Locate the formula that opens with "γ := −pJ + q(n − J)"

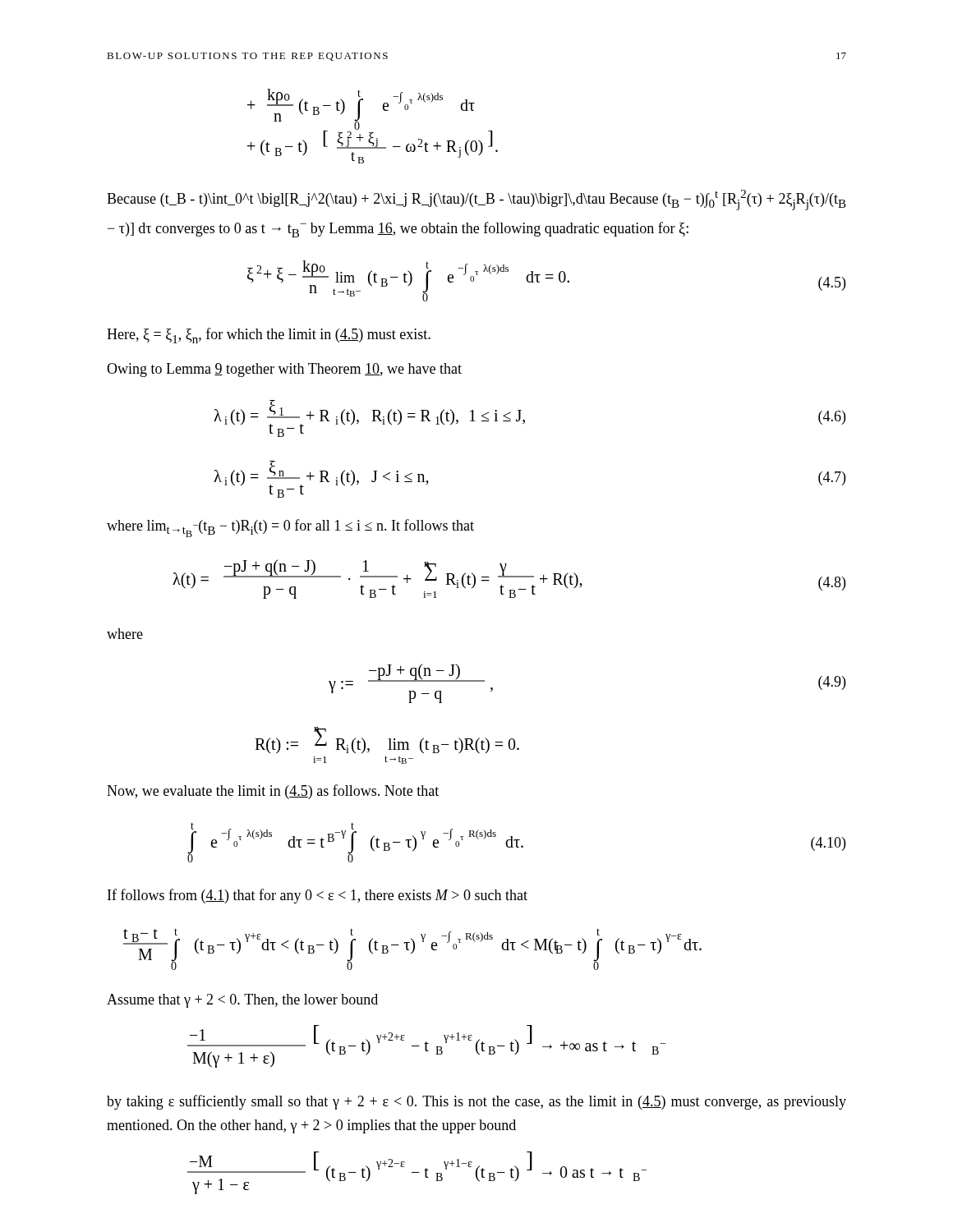[x=476, y=683]
